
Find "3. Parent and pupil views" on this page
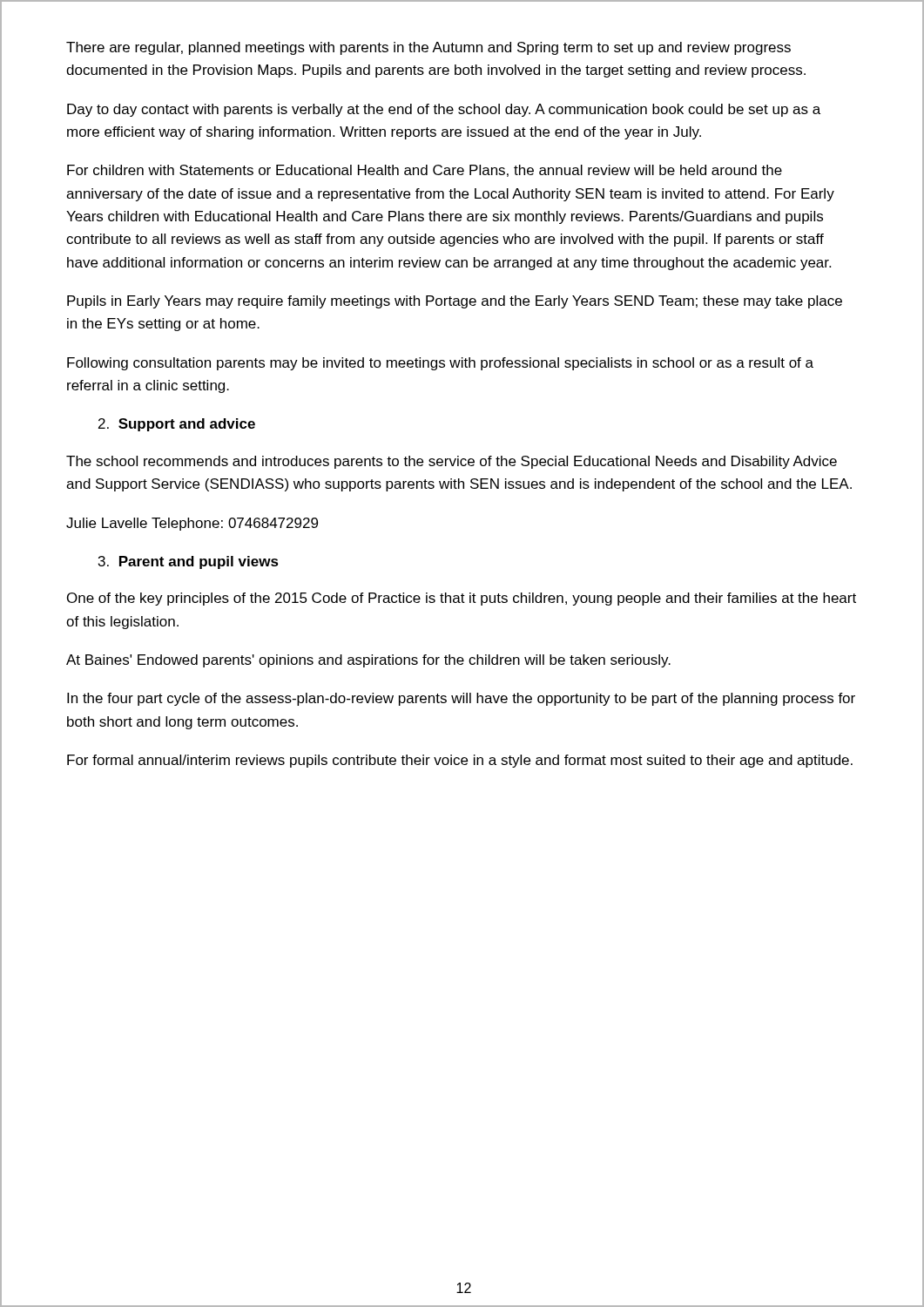(188, 561)
